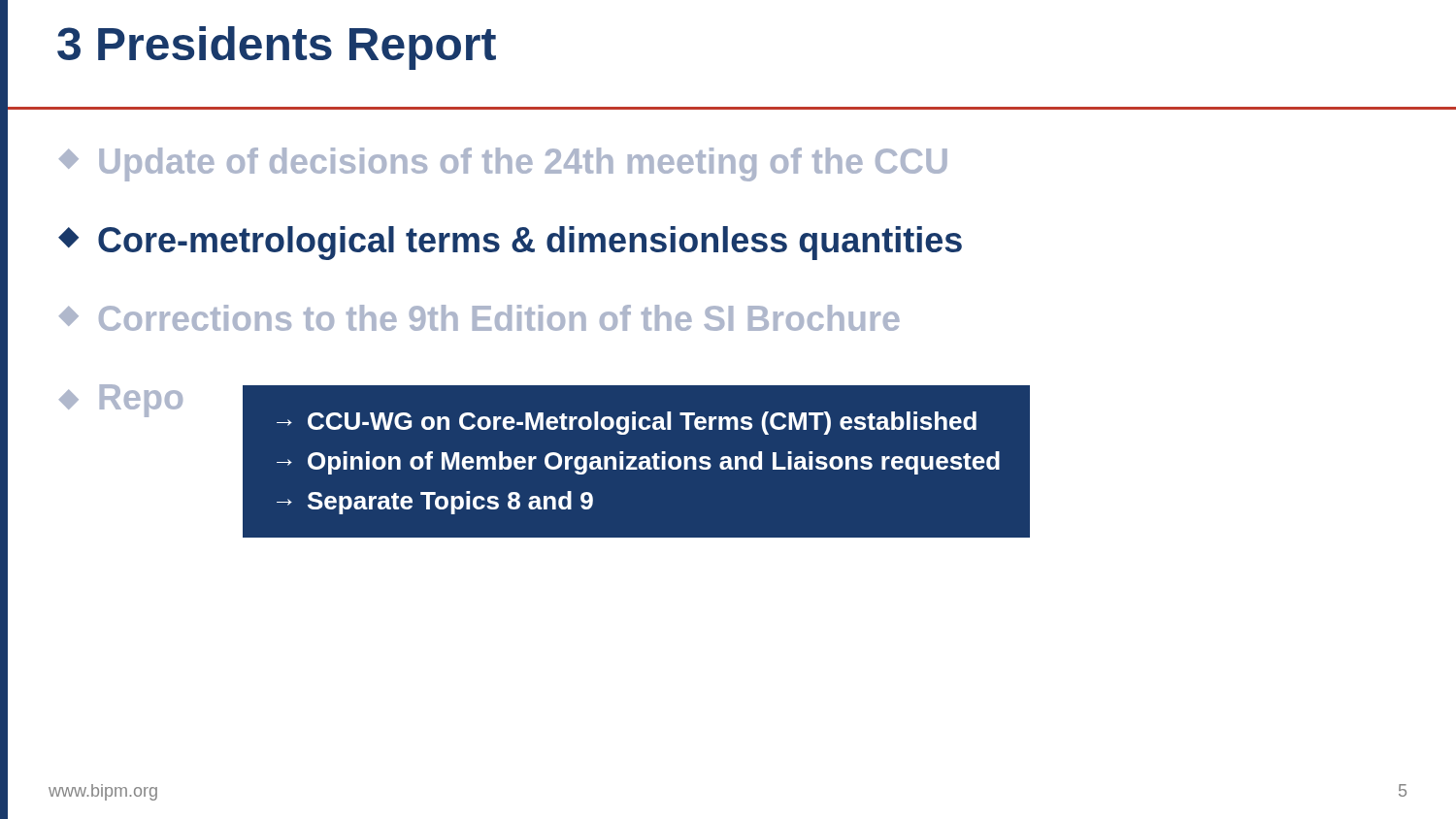Select the text starting "◆ Core-metrological terms & dimensionless quantities"
This screenshot has height=819, width=1456.
[x=511, y=240]
